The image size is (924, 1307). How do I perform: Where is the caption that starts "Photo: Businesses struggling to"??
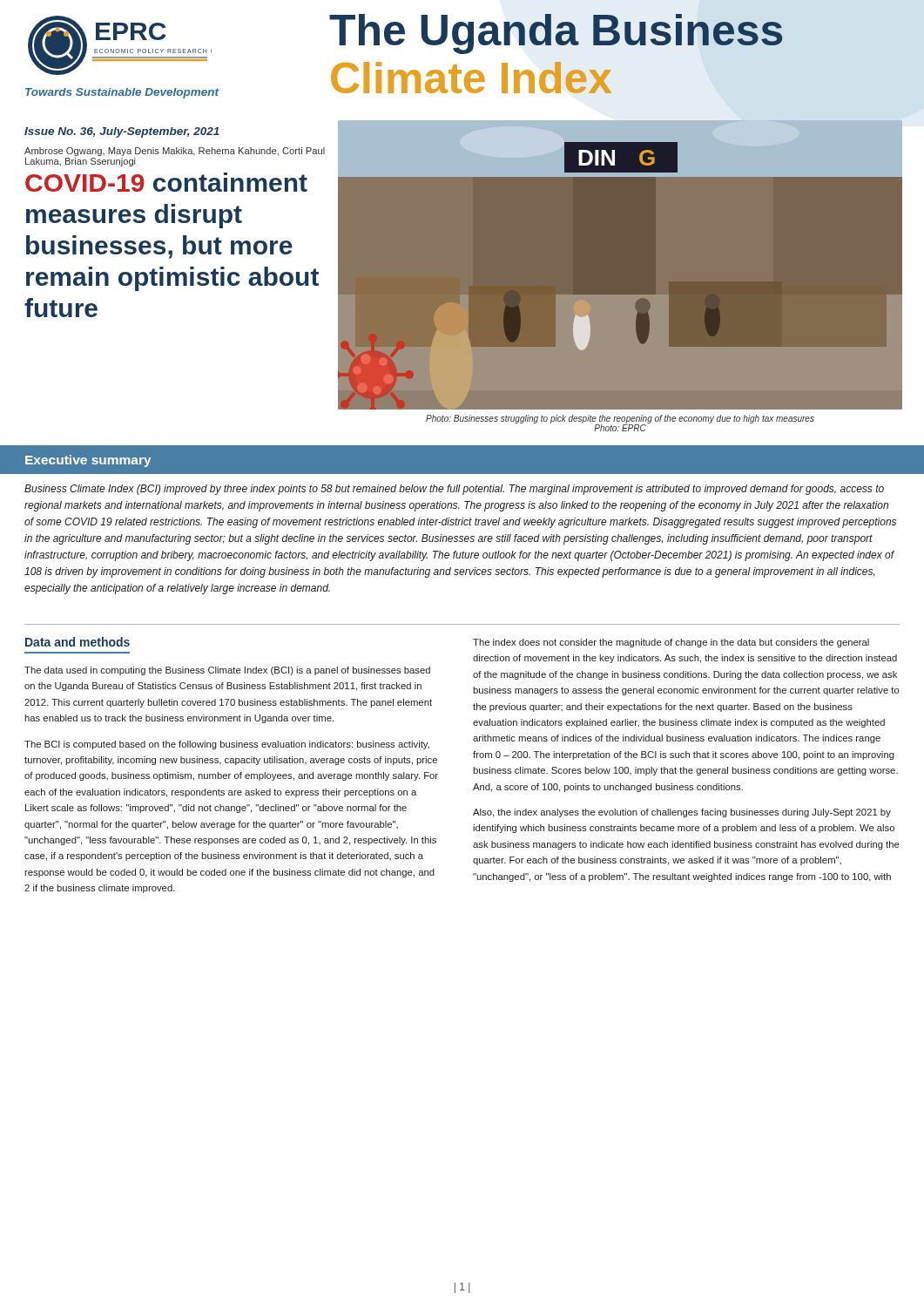(x=620, y=423)
